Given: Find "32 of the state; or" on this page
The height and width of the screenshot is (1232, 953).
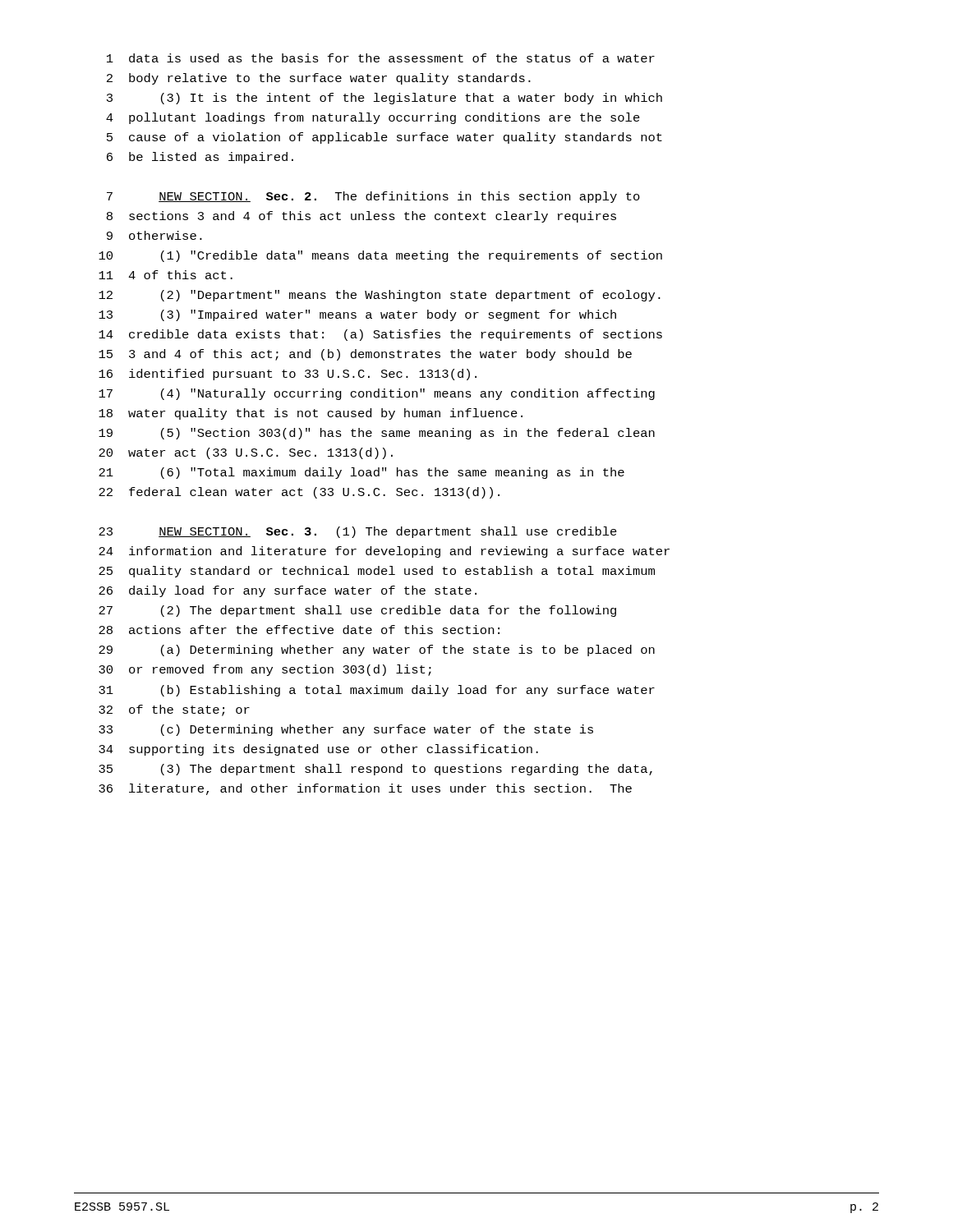Looking at the screenshot, I should coord(174,710).
